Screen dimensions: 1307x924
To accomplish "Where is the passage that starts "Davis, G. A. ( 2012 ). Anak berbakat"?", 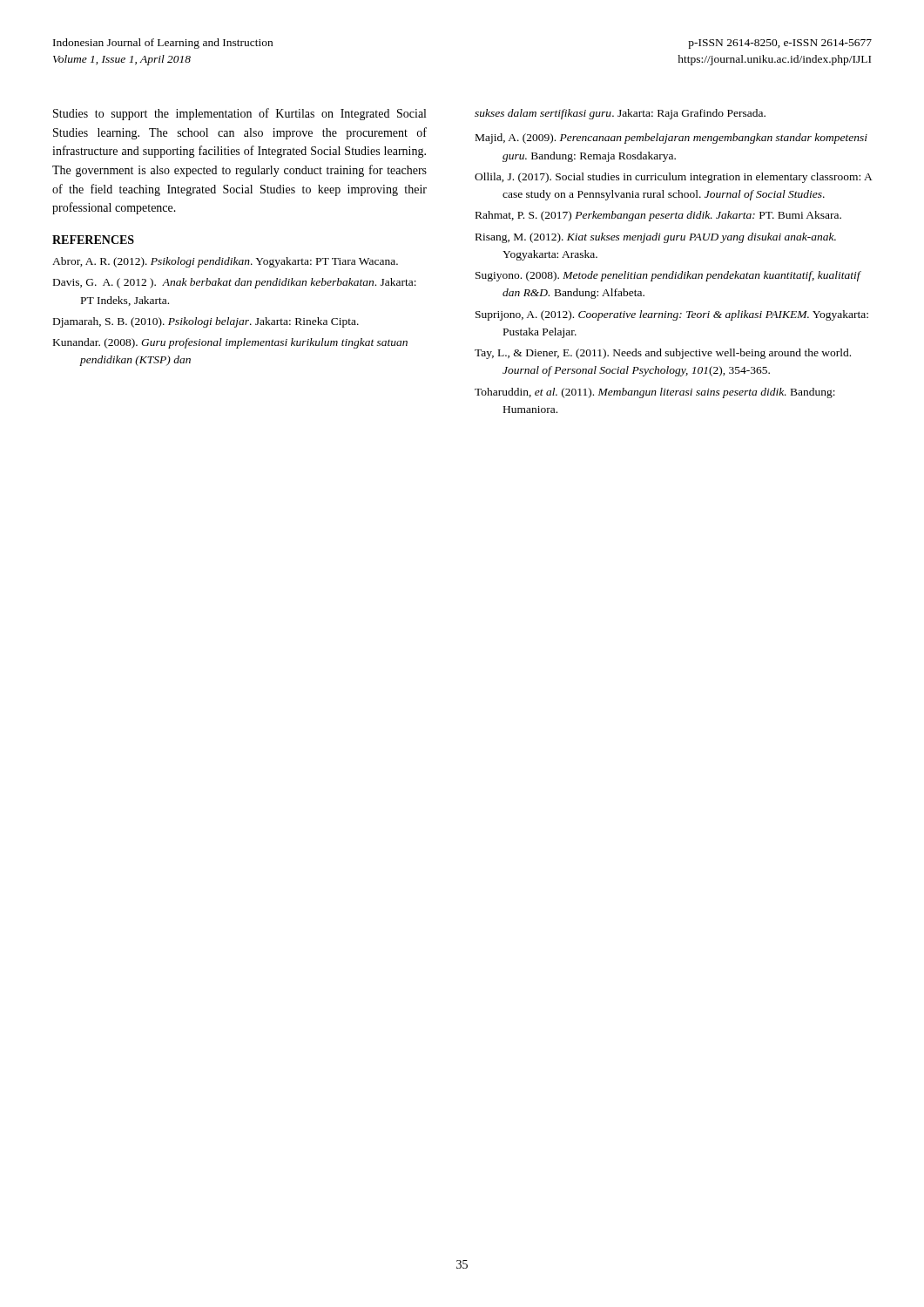I will click(x=236, y=291).
